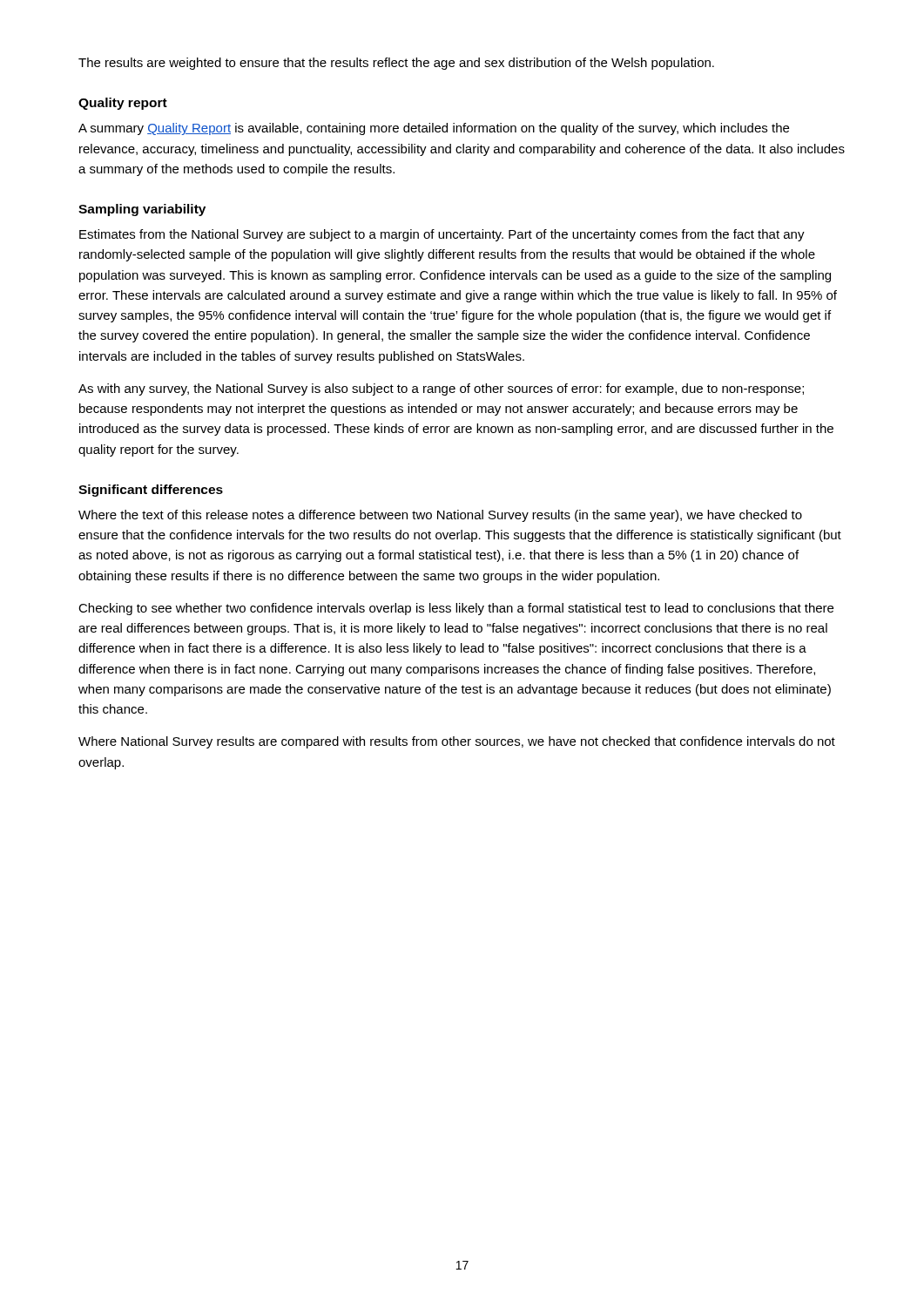Image resolution: width=924 pixels, height=1307 pixels.
Task: Select the element starting "The results are"
Action: tap(397, 62)
